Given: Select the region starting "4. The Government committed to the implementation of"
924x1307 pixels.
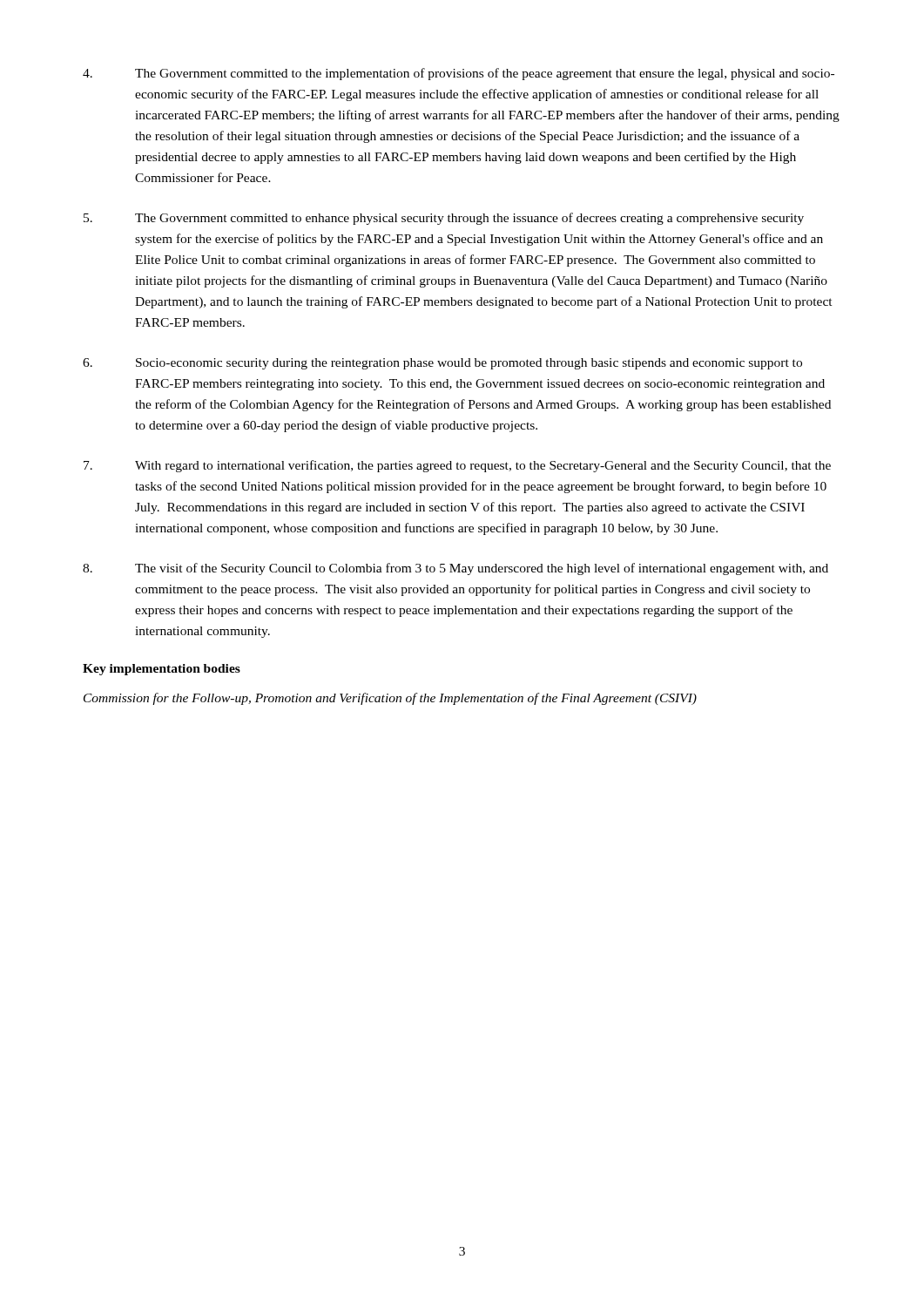Looking at the screenshot, I should (462, 126).
